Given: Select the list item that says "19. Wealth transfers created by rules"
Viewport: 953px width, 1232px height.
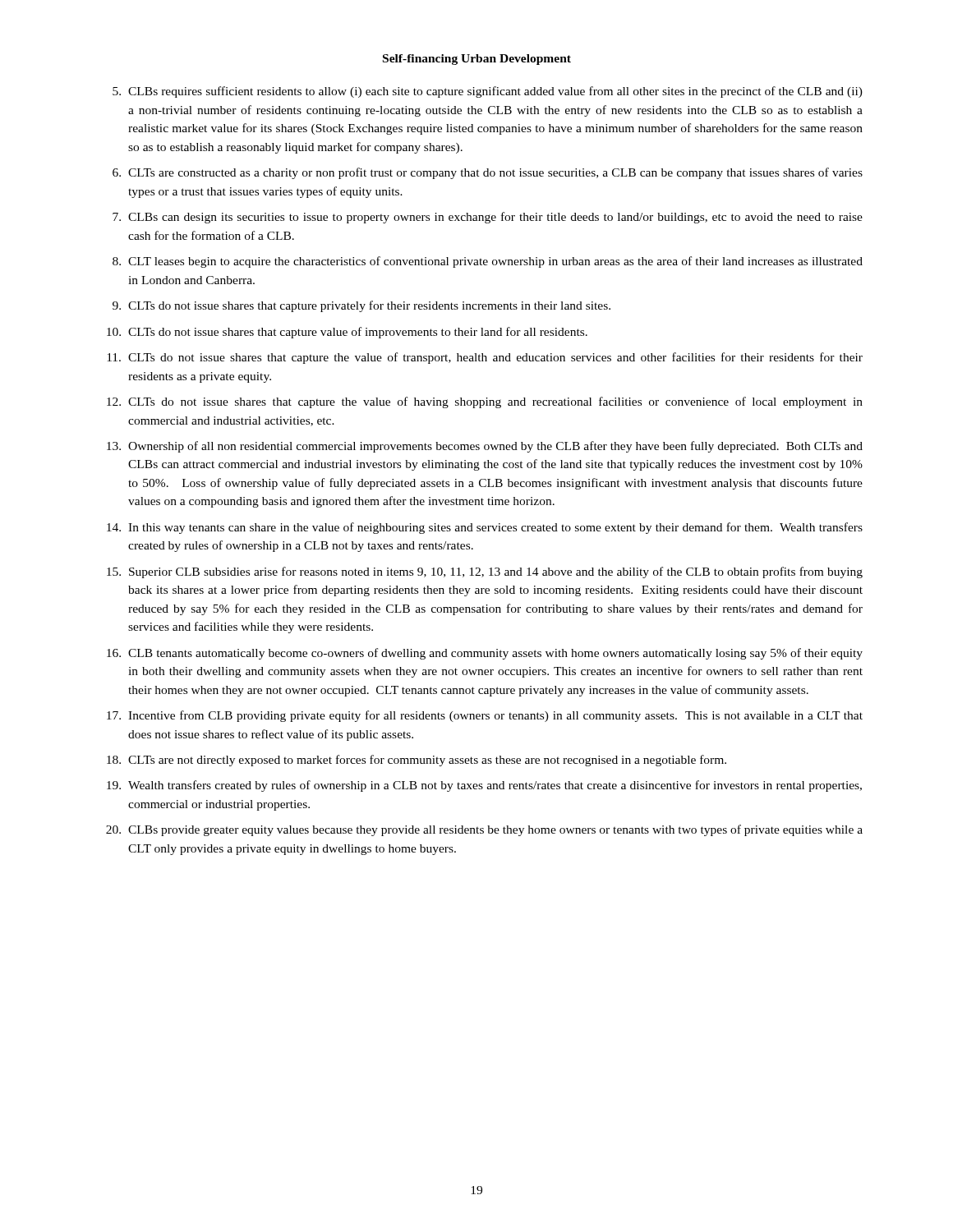Looking at the screenshot, I should (476, 795).
